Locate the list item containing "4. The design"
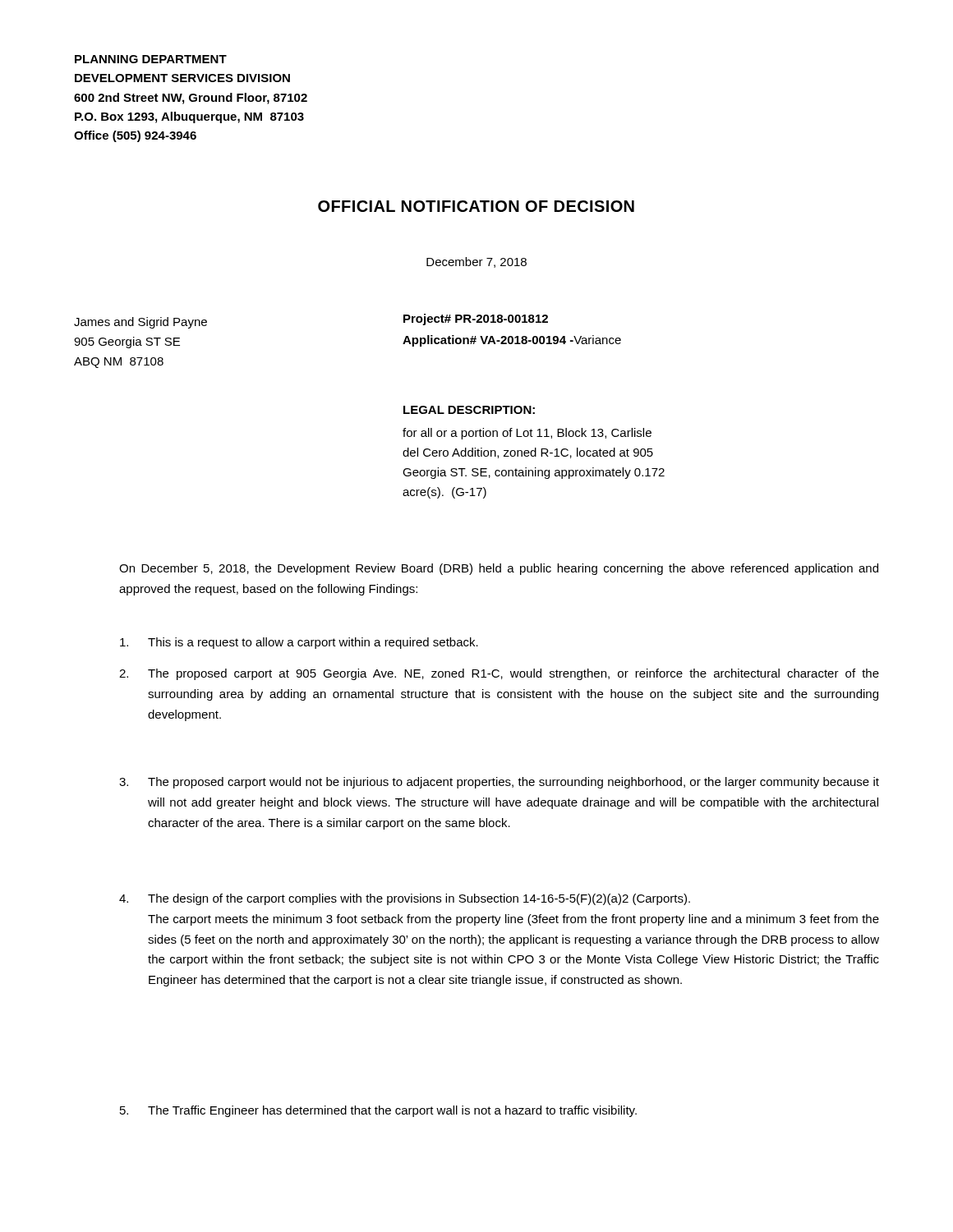 pos(499,939)
